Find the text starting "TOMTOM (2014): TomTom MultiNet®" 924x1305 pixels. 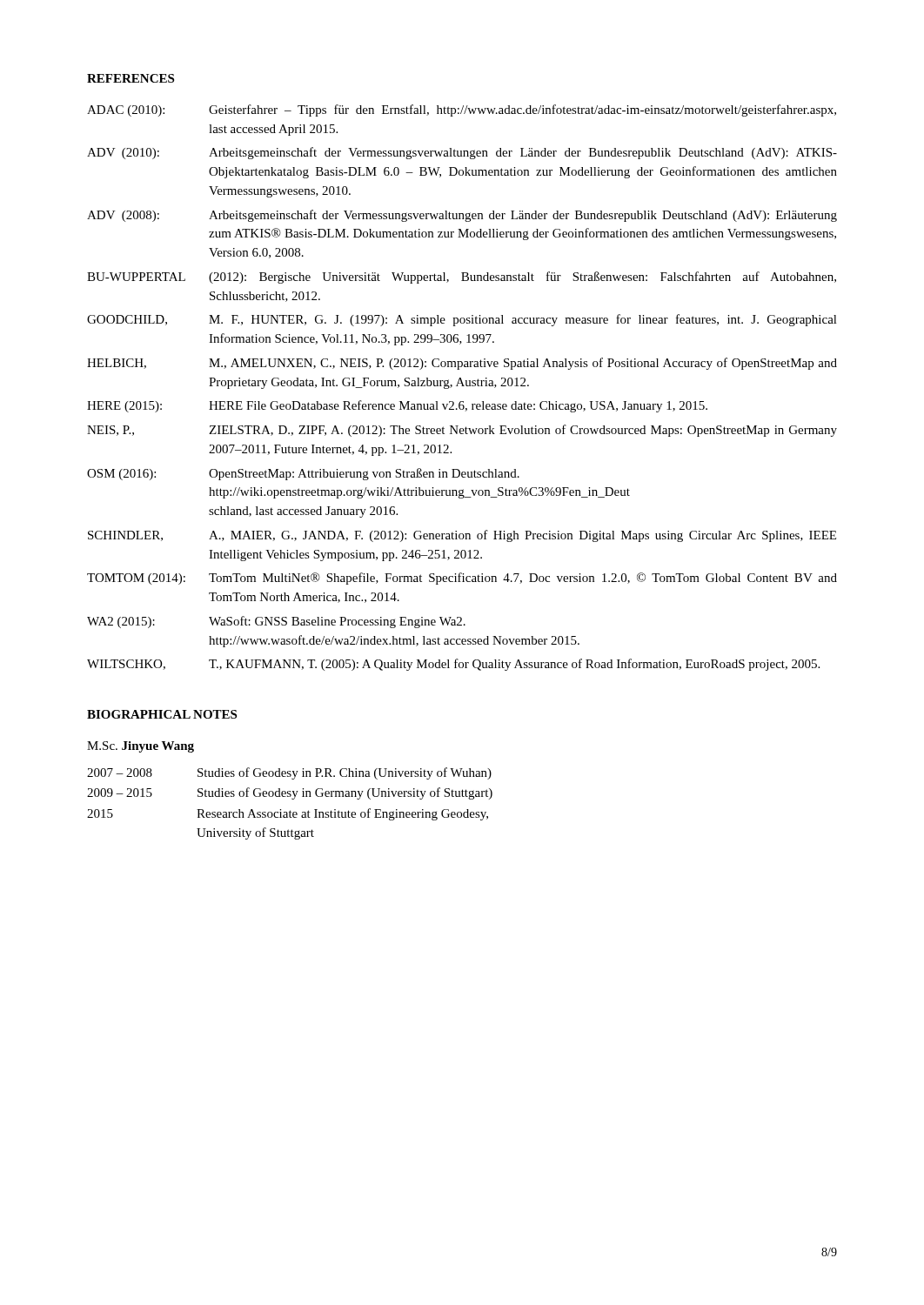point(462,588)
